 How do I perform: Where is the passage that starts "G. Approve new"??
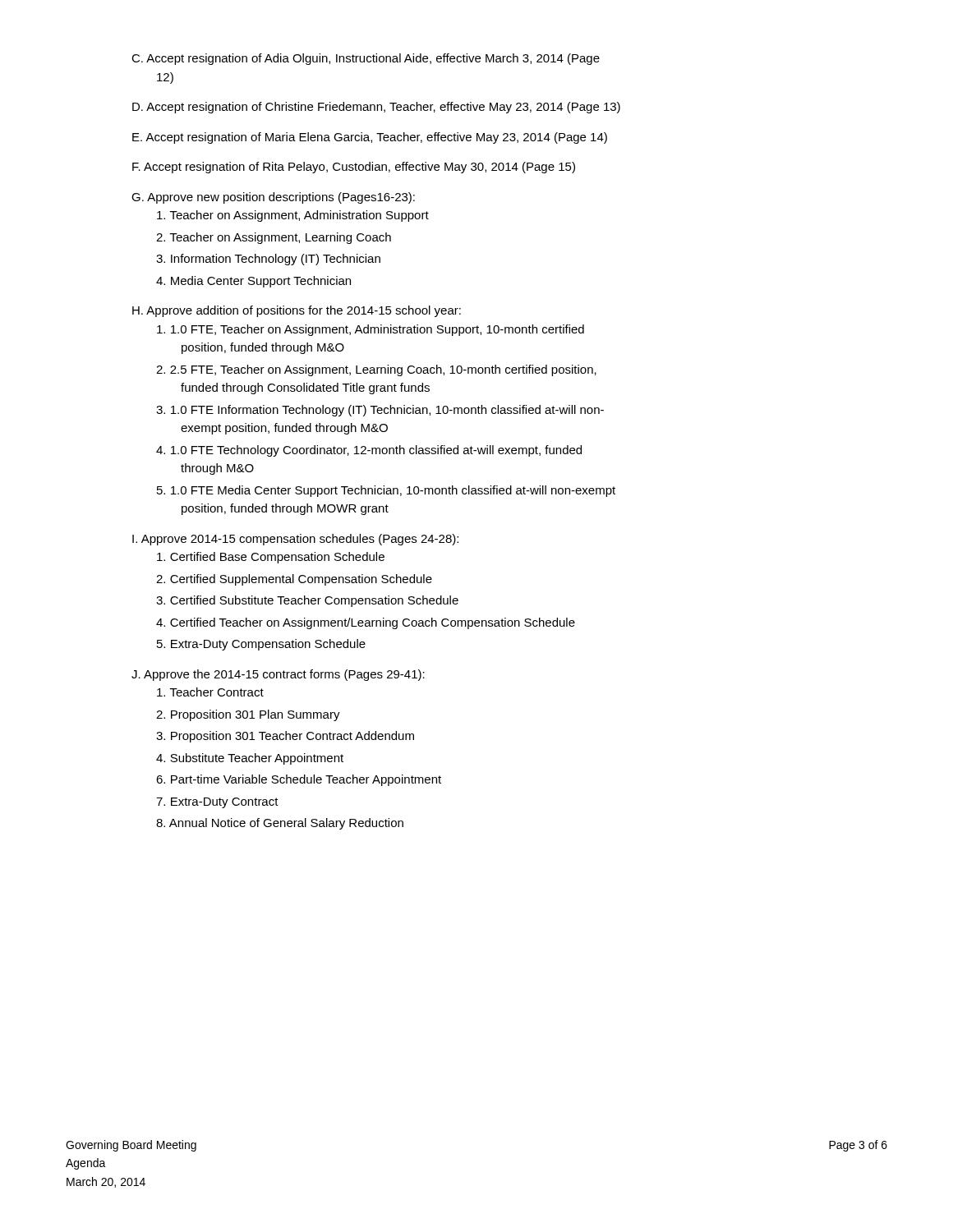point(273,198)
